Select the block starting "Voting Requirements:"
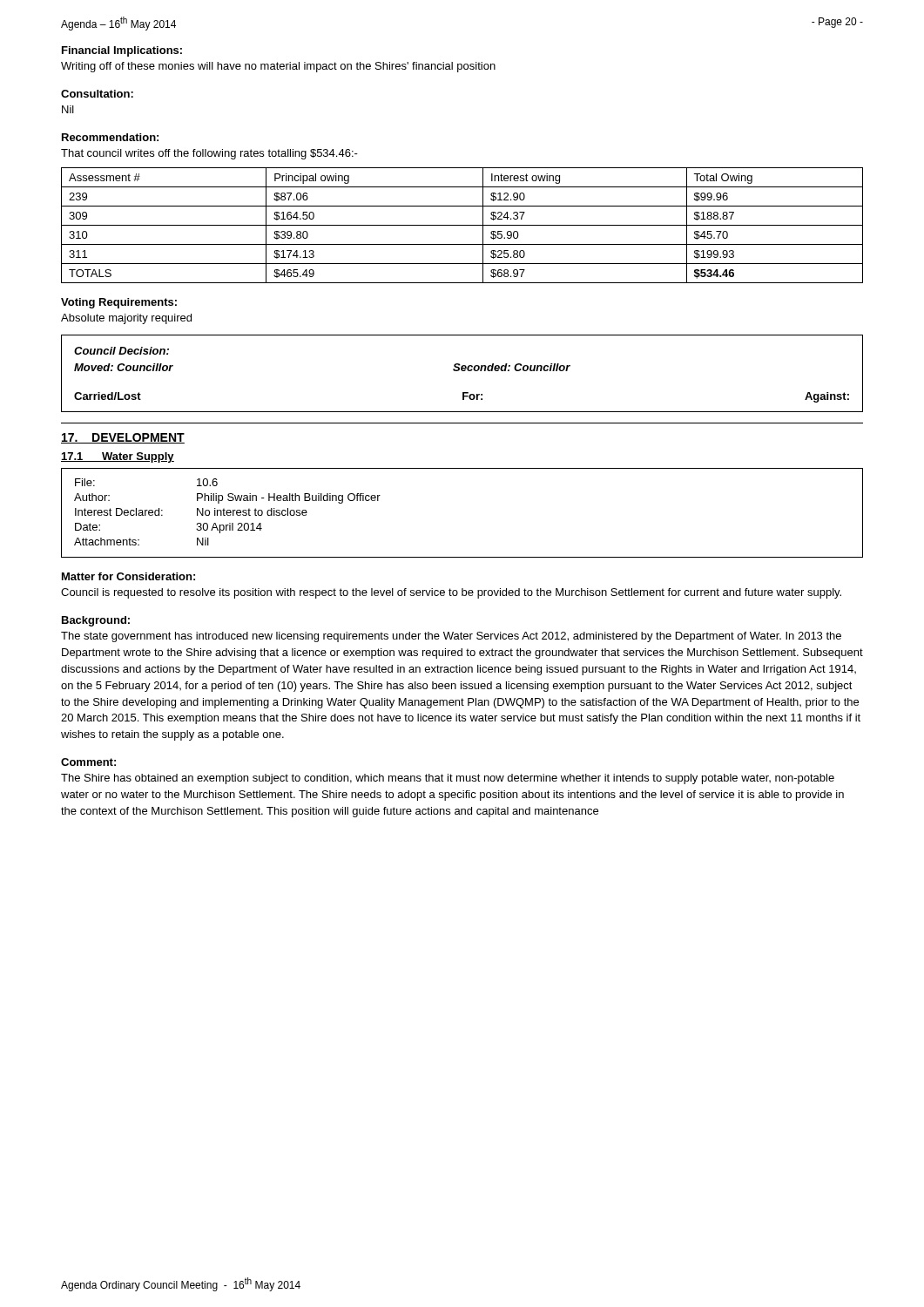The image size is (924, 1307). pos(119,302)
